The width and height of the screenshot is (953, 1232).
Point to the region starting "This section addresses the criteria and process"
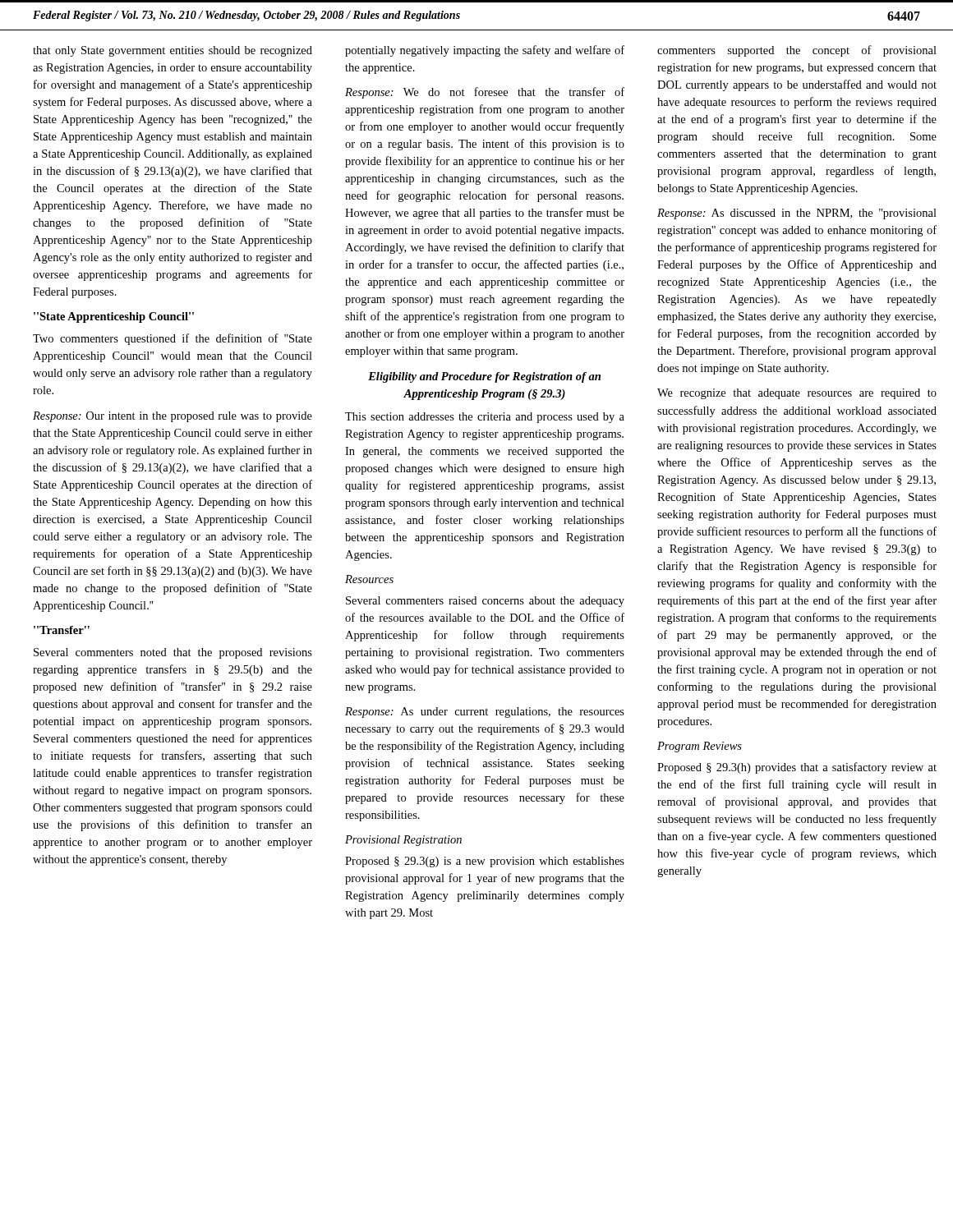click(x=485, y=485)
